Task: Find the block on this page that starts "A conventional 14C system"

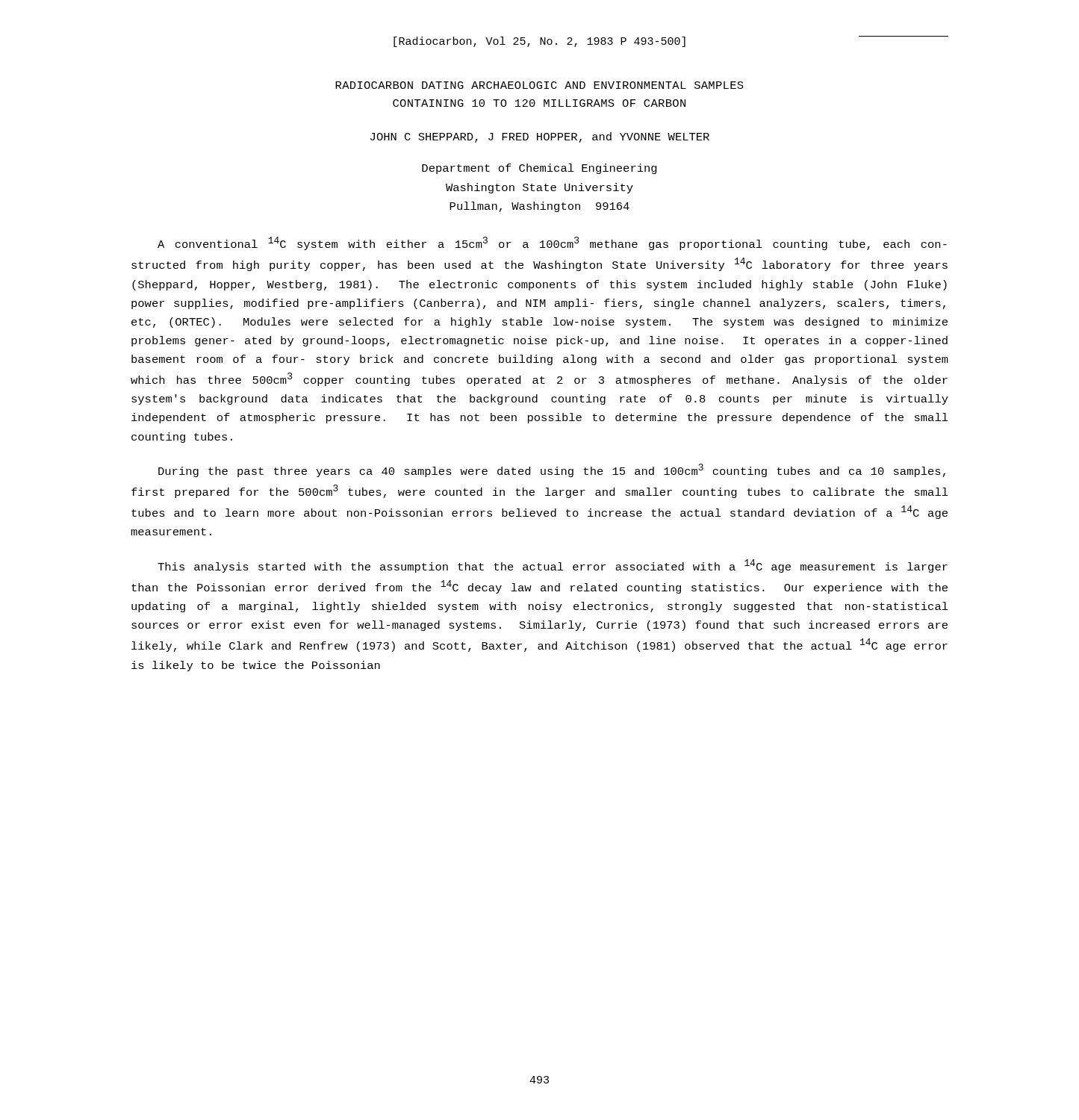Action: pyautogui.click(x=540, y=340)
